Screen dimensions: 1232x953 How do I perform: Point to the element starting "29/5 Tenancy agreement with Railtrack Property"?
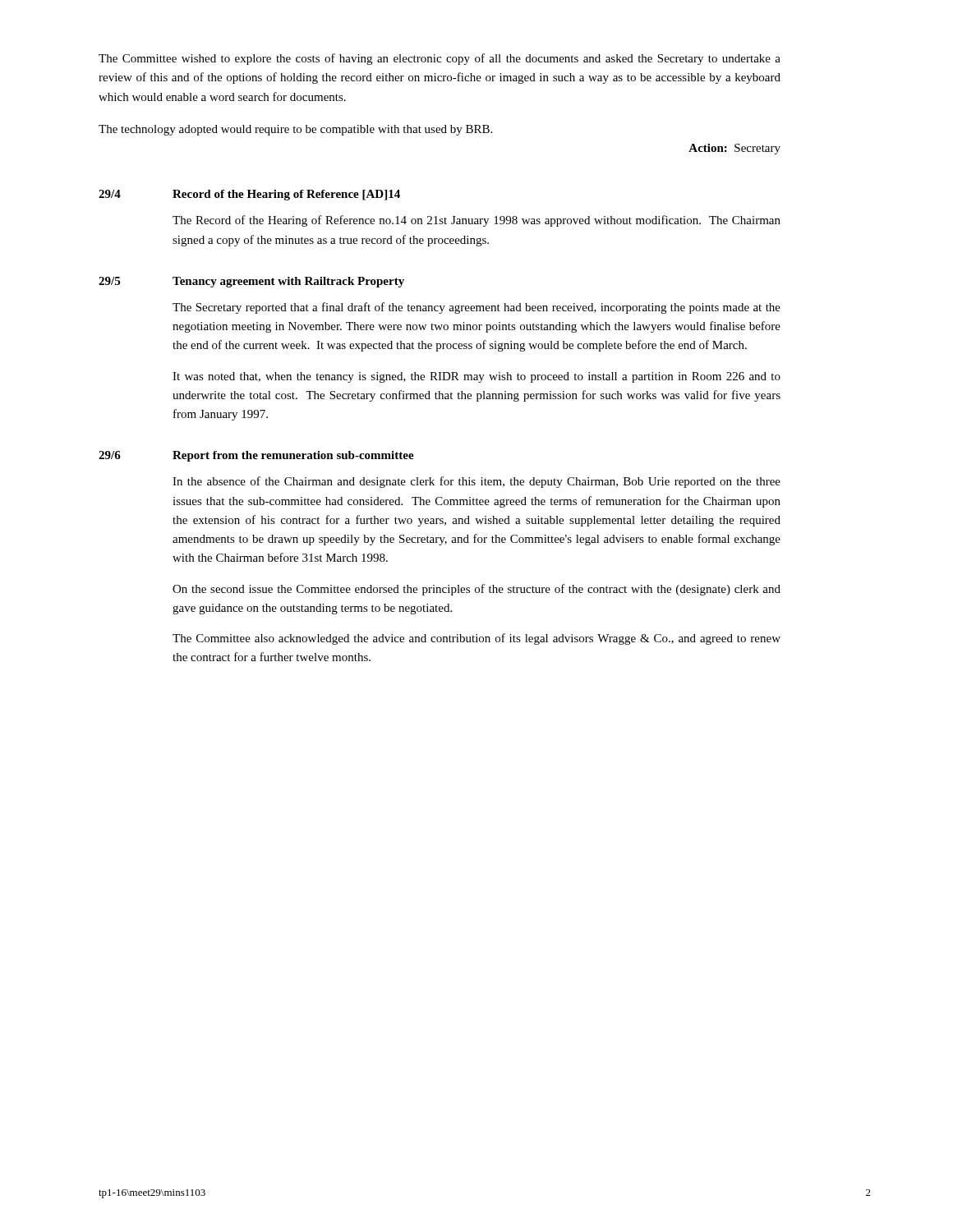pyautogui.click(x=251, y=281)
